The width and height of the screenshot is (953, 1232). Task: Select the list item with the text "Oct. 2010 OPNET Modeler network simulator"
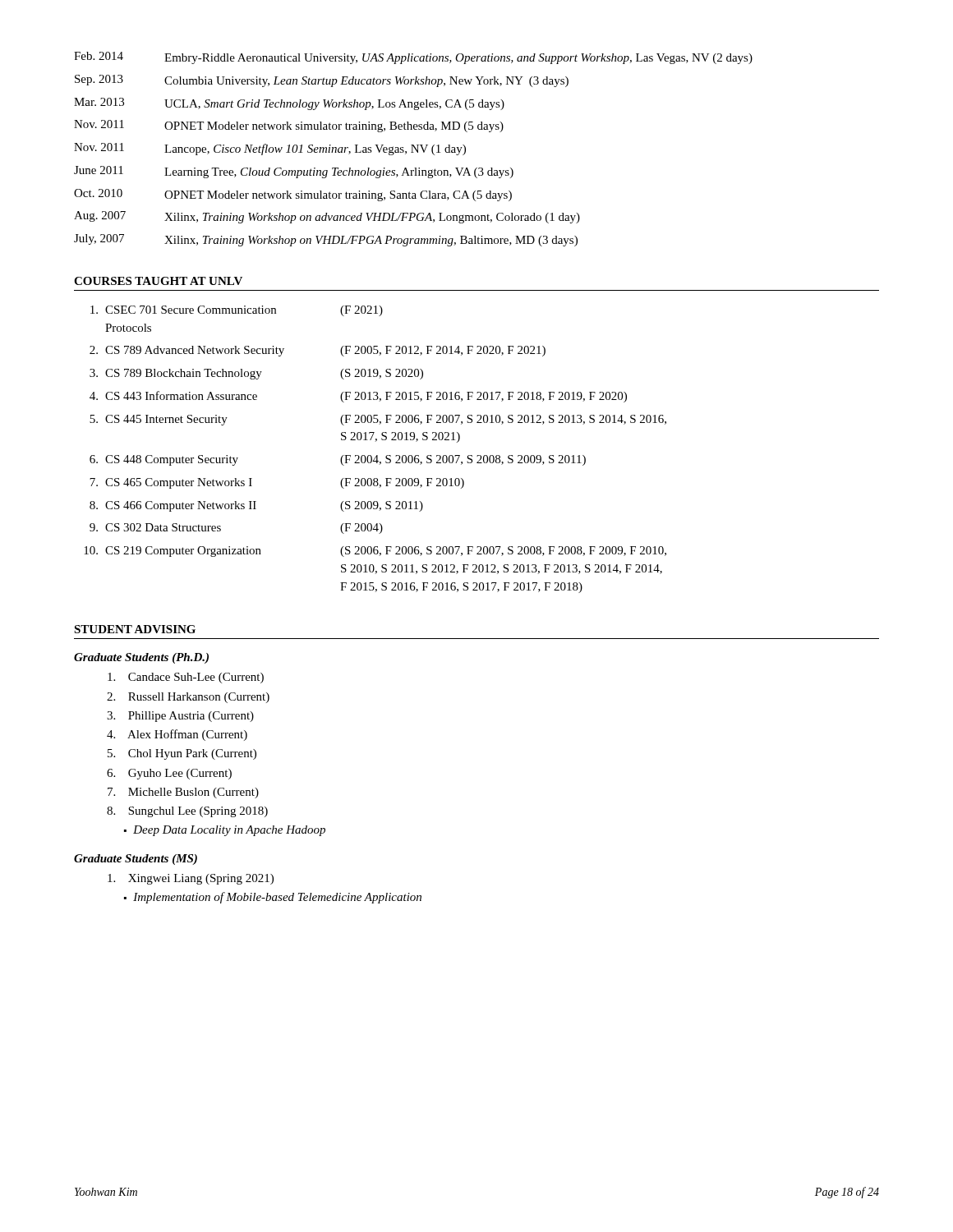point(476,195)
